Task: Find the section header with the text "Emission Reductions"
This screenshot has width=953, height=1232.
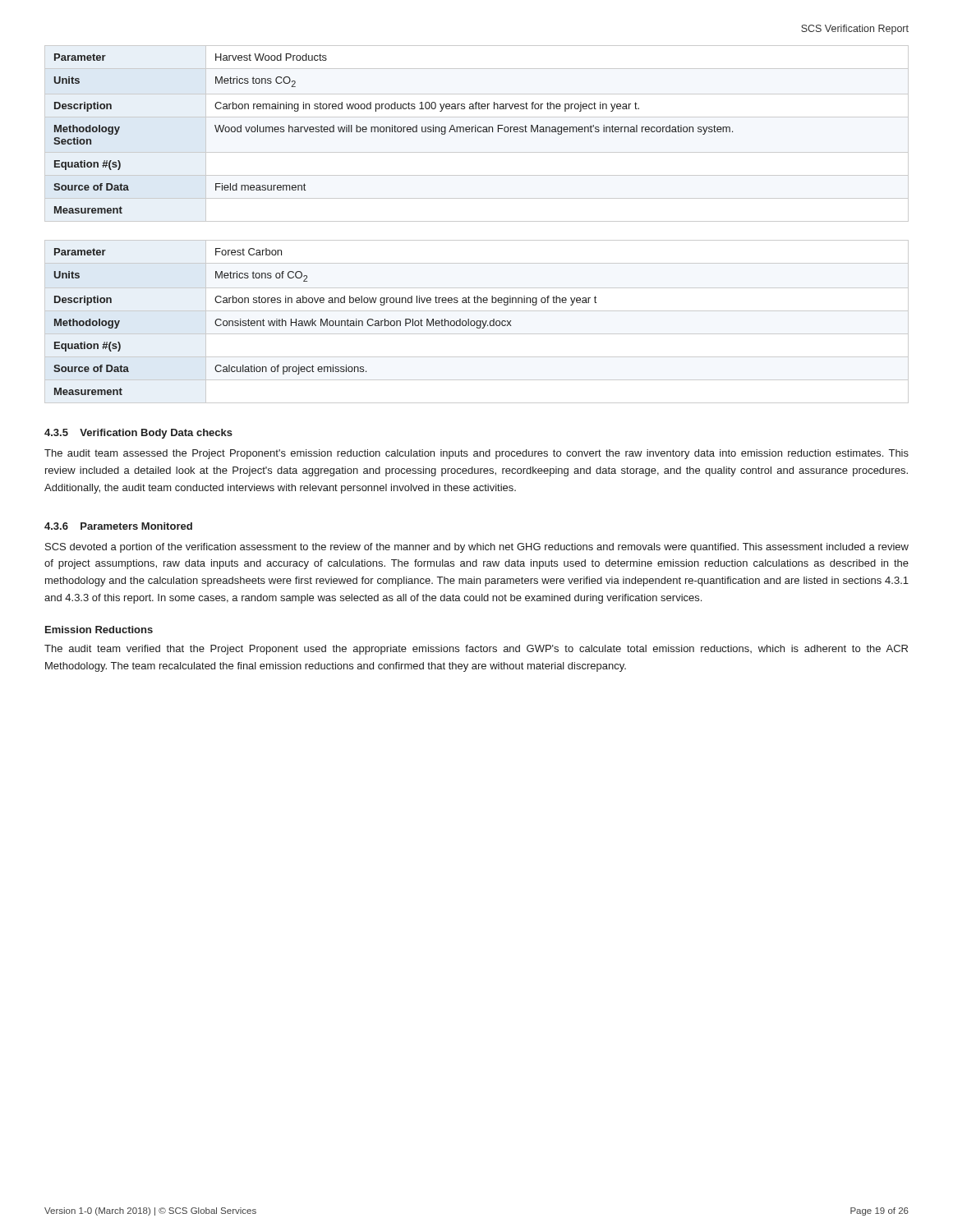Action: point(99,629)
